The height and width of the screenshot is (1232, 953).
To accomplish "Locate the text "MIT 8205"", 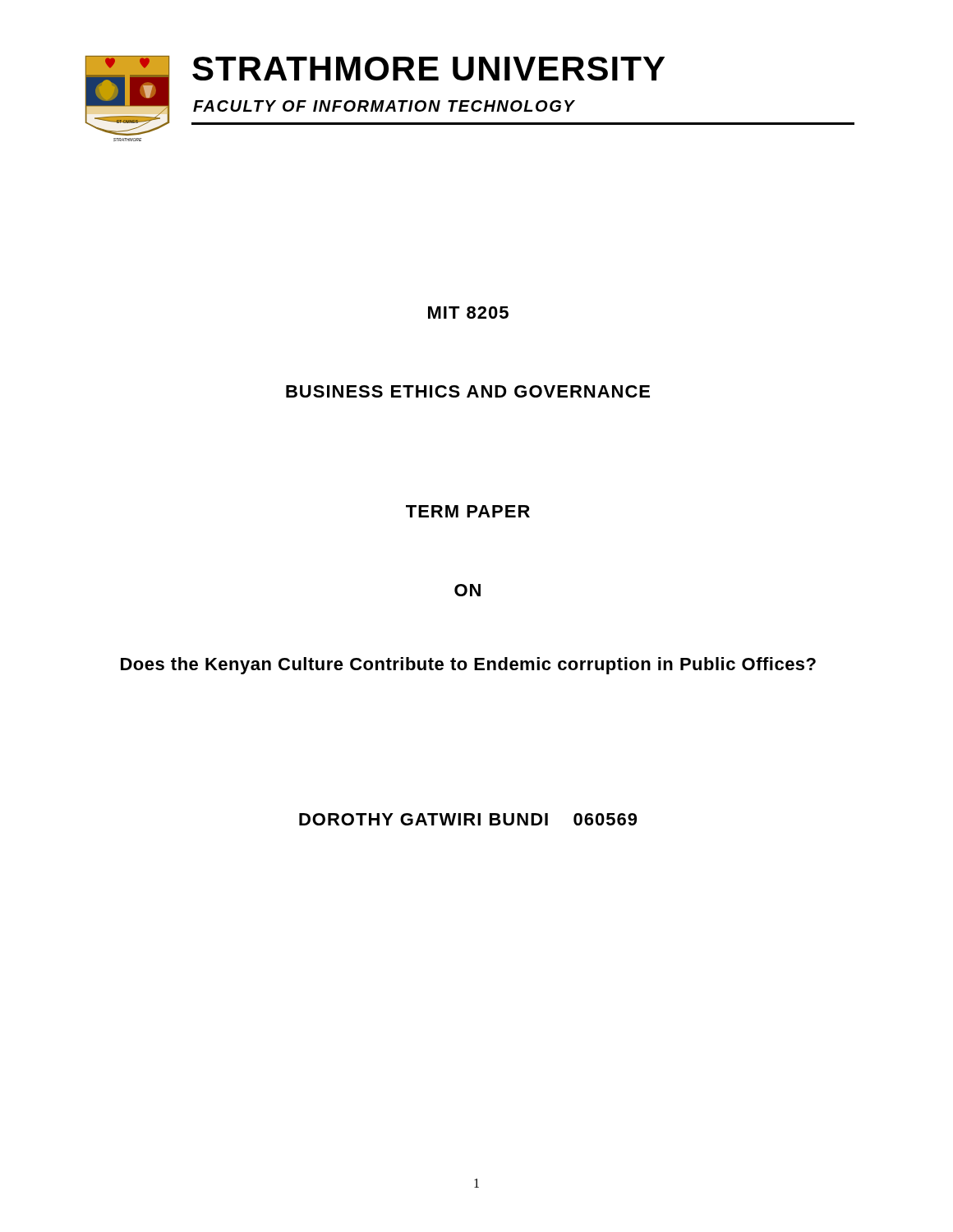I will (468, 312).
